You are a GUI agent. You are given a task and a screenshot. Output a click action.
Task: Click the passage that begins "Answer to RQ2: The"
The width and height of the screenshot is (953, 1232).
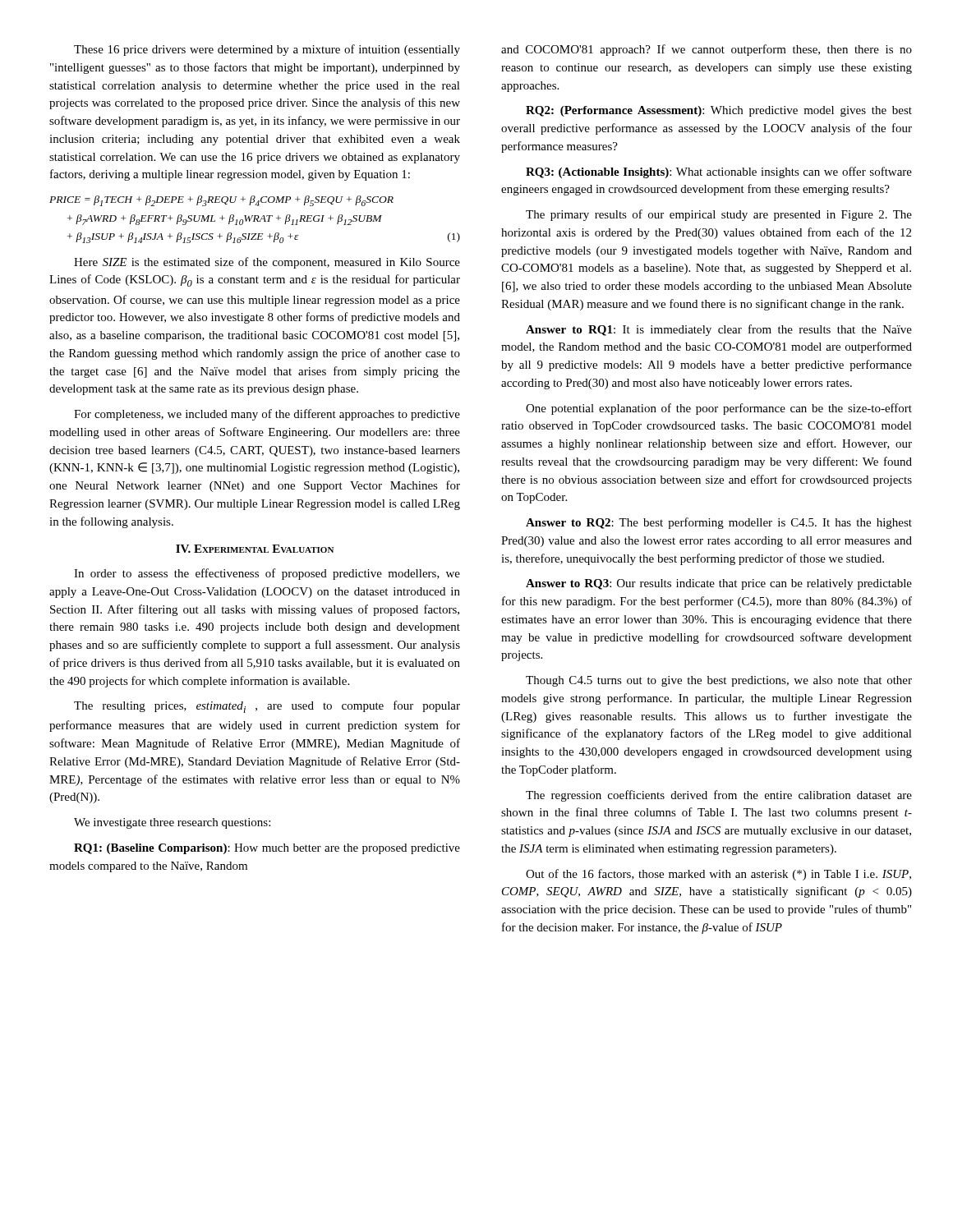click(x=707, y=541)
